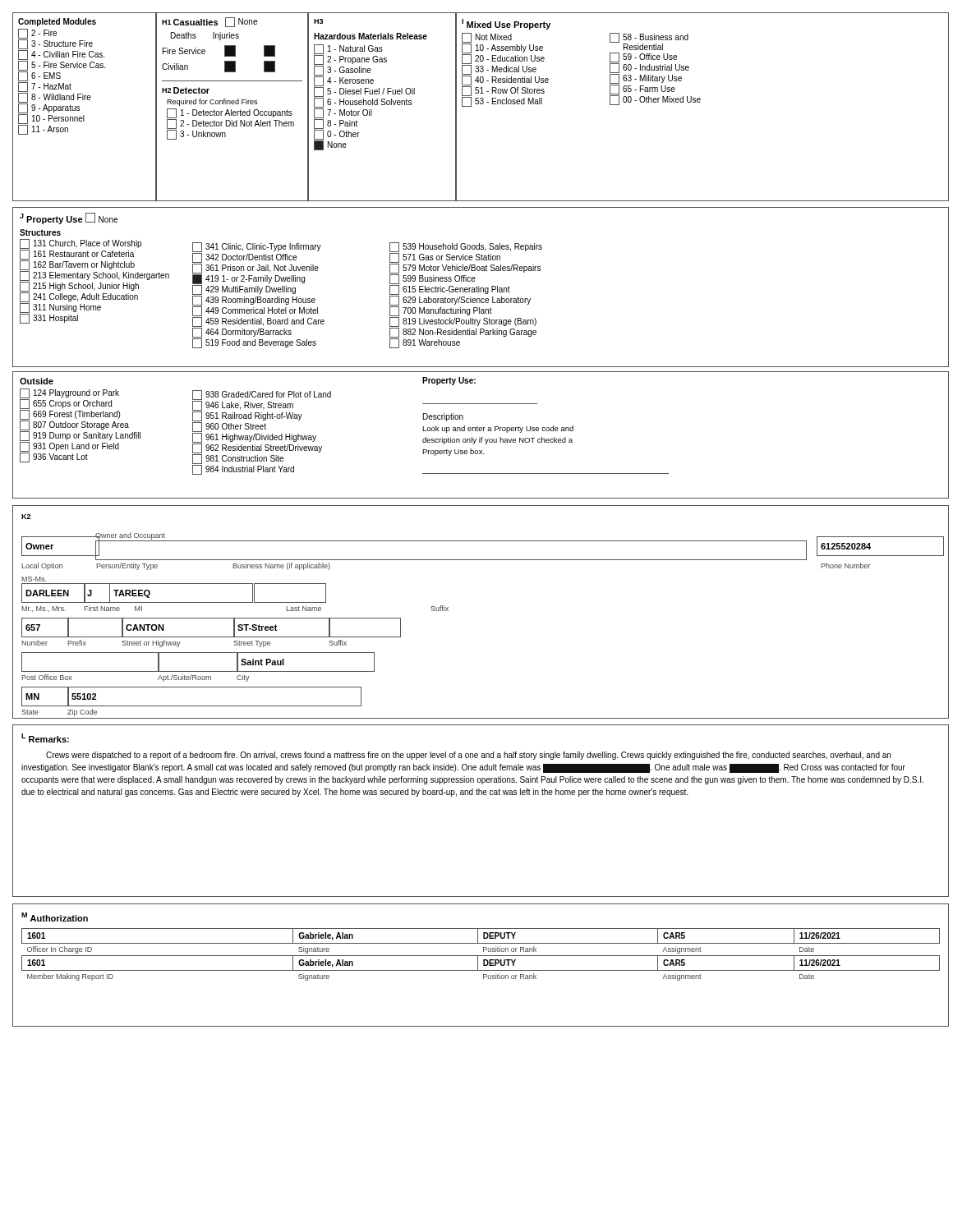Viewport: 953px width, 1232px height.
Task: Locate the table with the text "Gabriele, Alan"
Action: coord(481,965)
